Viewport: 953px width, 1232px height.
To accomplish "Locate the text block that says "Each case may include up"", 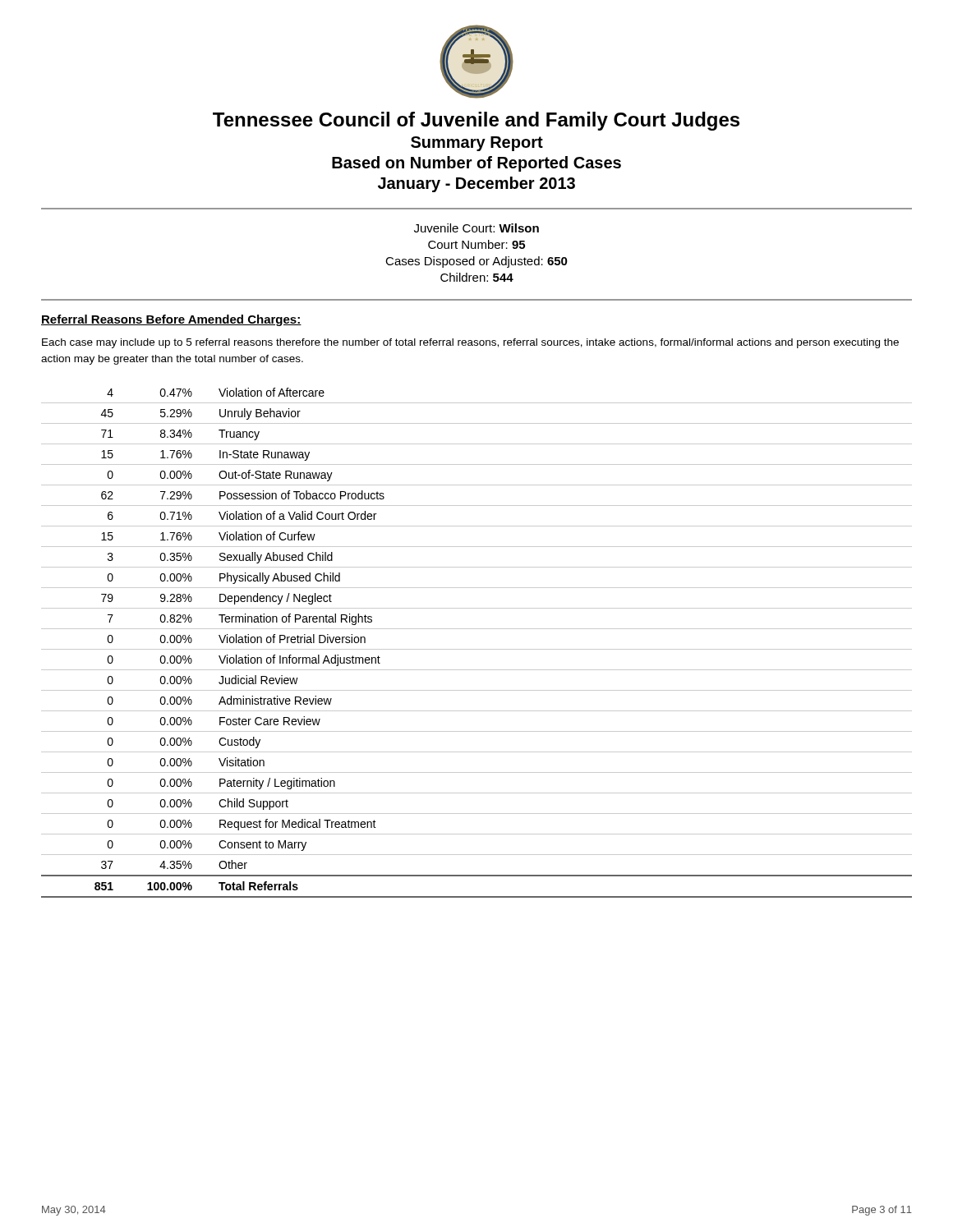I will pyautogui.click(x=470, y=350).
